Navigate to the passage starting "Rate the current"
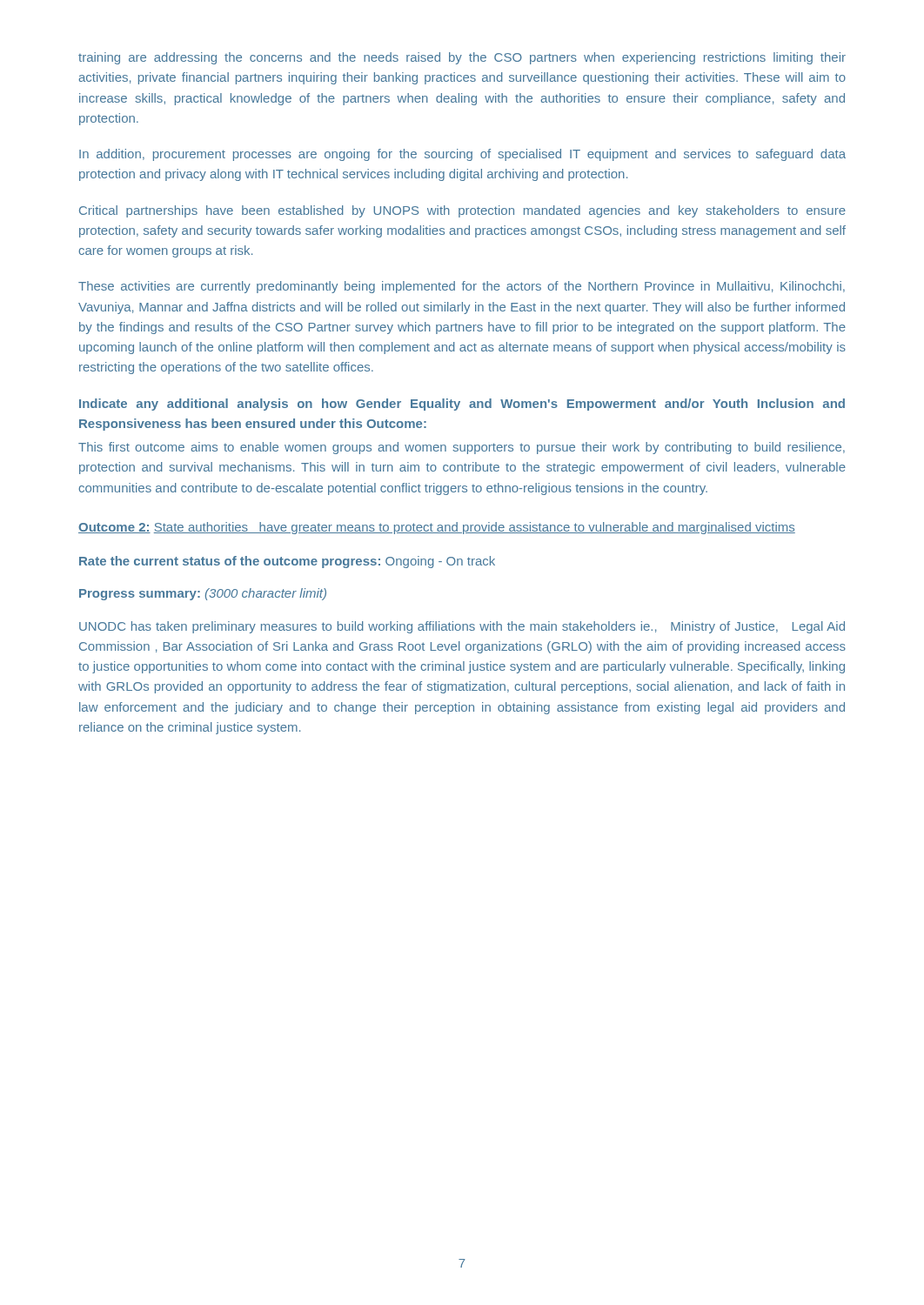924x1305 pixels. [287, 561]
